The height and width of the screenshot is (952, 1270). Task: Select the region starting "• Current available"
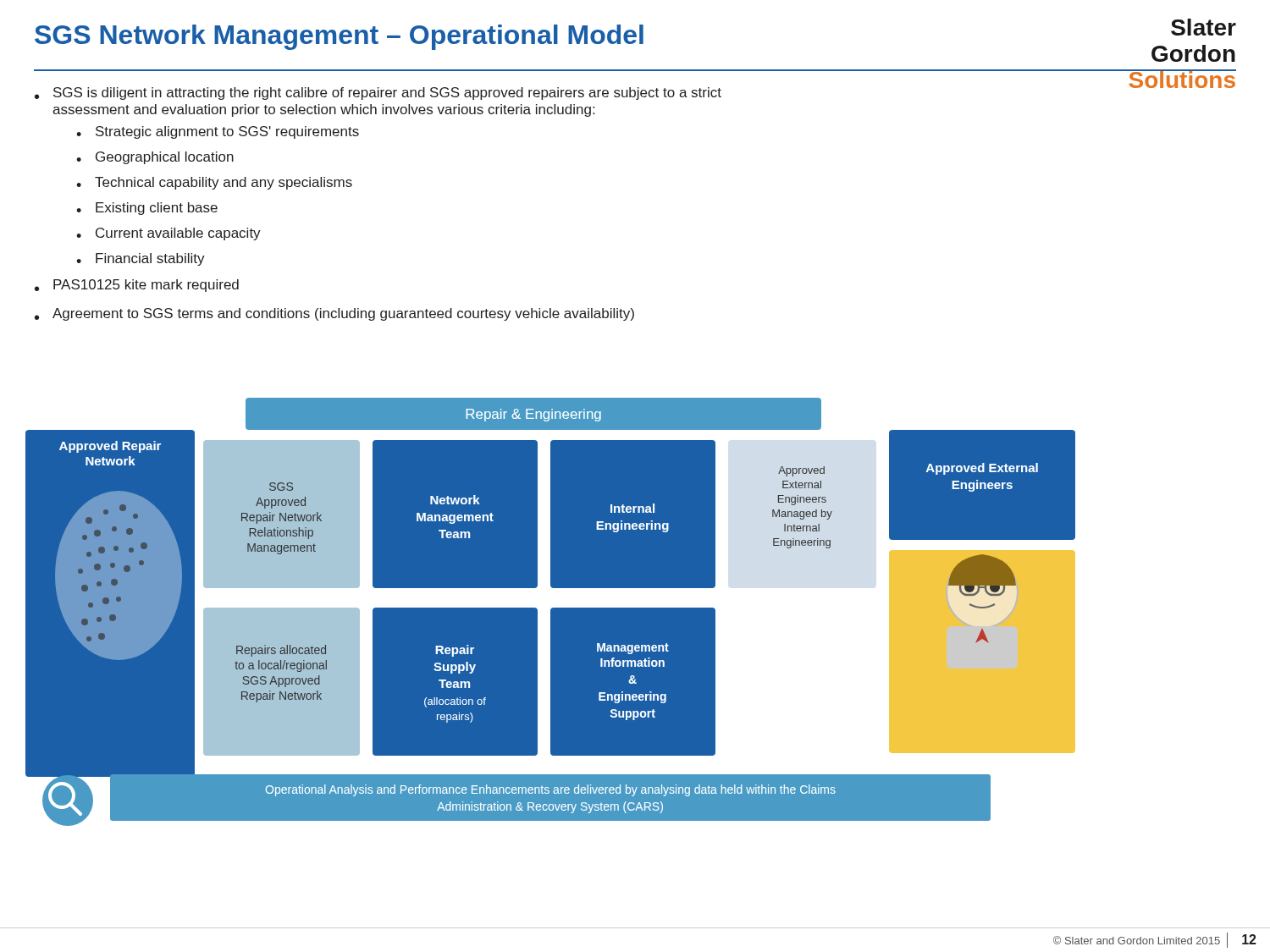pyautogui.click(x=168, y=236)
